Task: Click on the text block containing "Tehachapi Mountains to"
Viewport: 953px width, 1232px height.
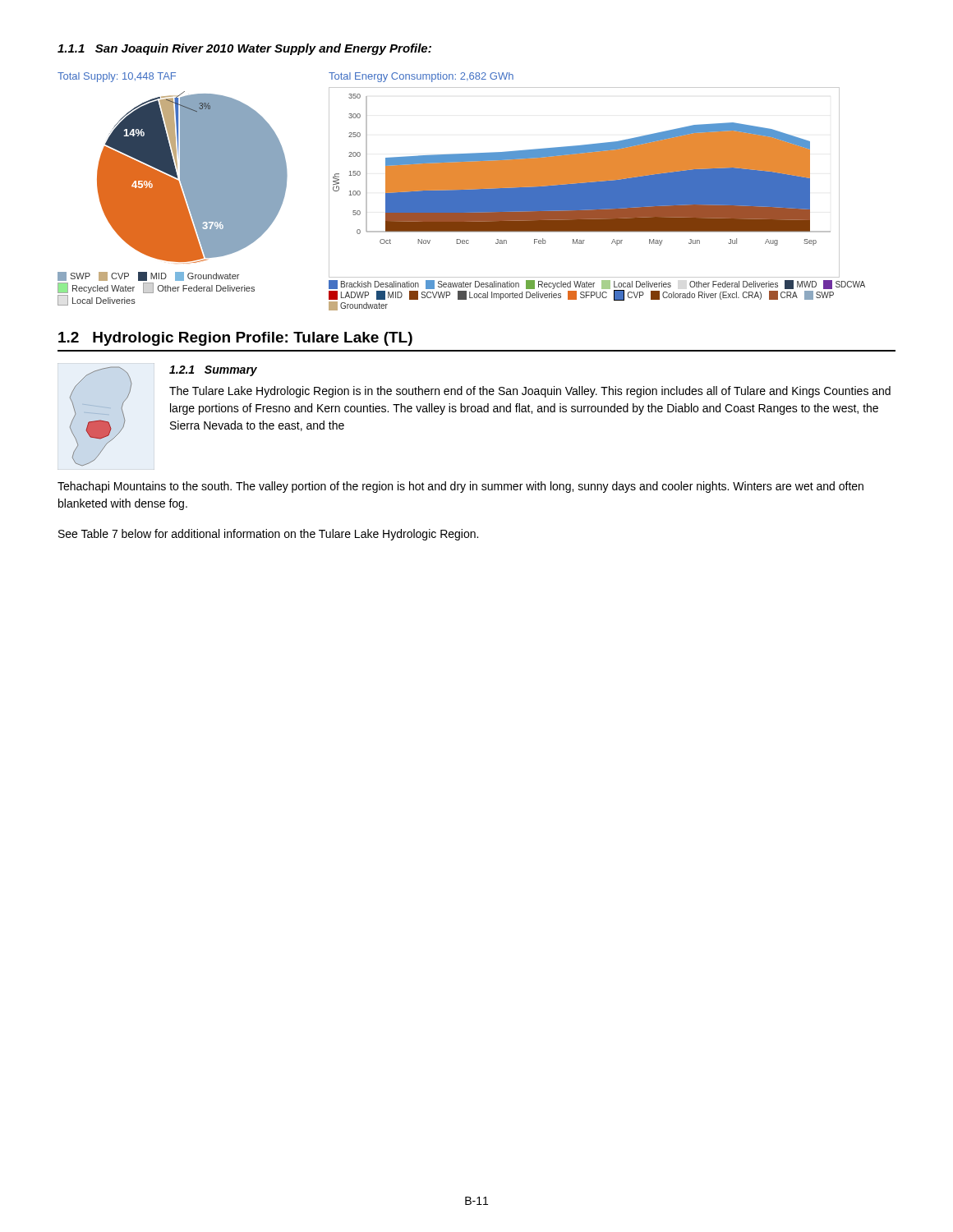Action: point(461,495)
